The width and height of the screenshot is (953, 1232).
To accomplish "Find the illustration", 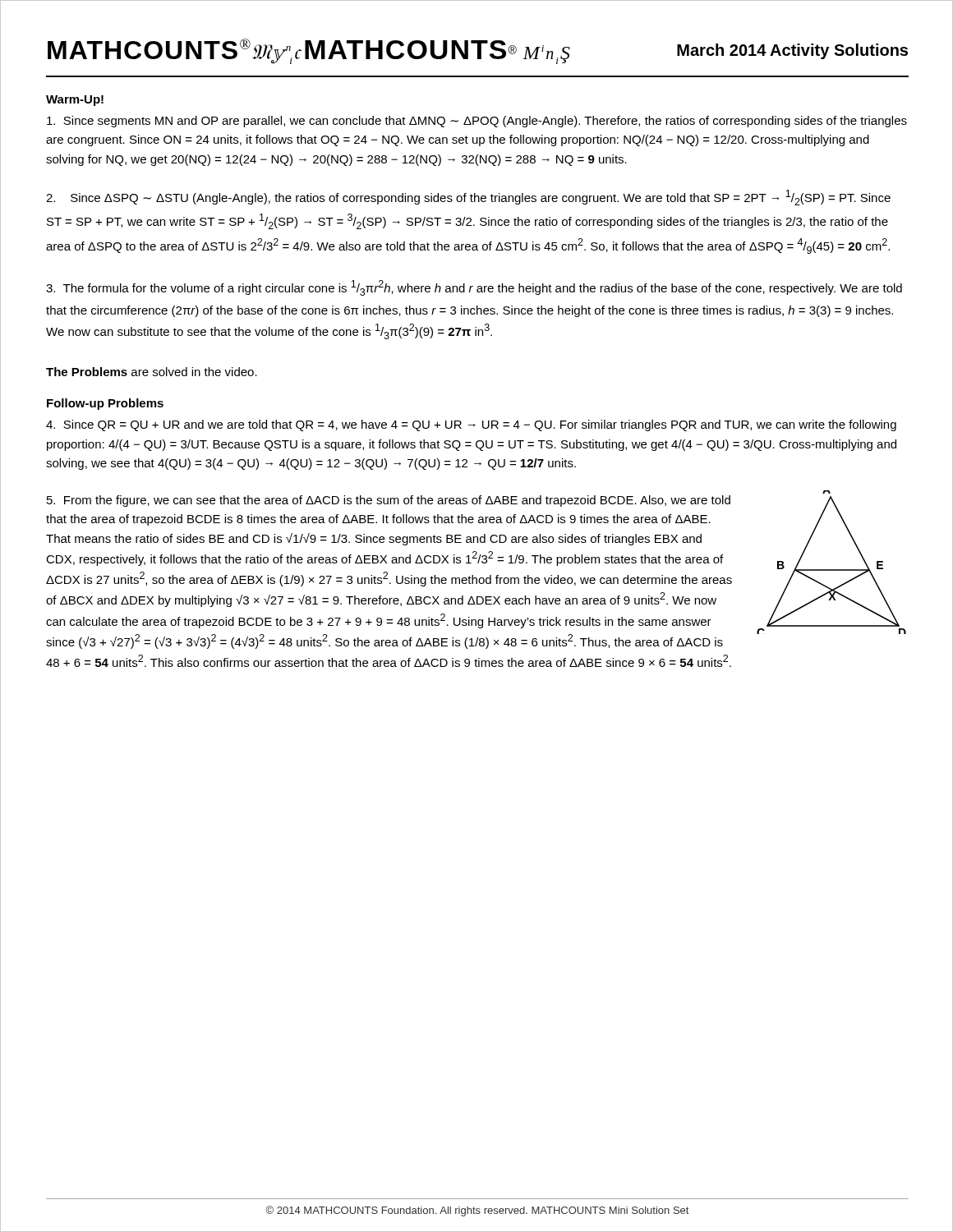I will (831, 563).
